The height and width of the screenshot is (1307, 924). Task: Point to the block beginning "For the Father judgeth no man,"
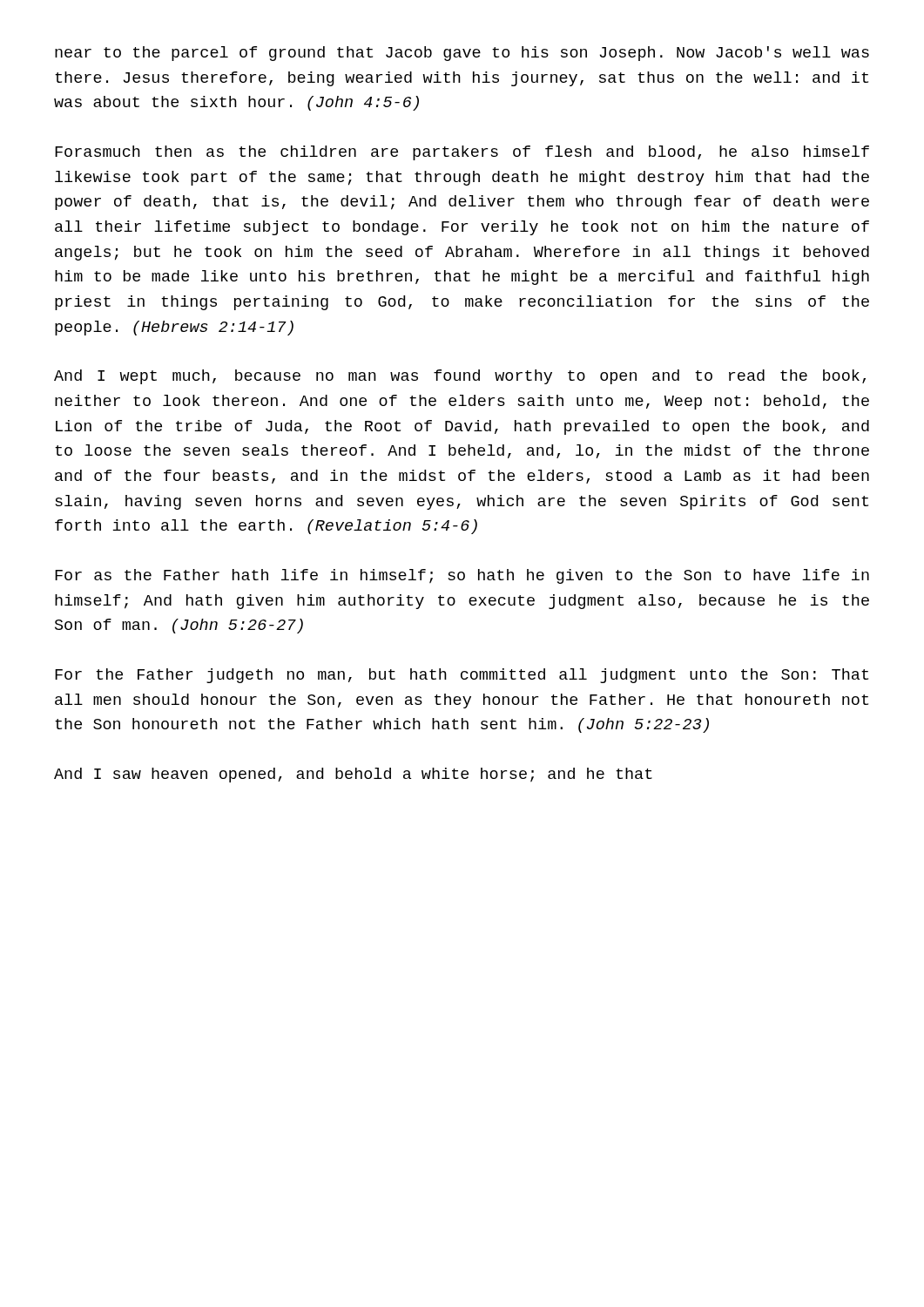tap(462, 701)
